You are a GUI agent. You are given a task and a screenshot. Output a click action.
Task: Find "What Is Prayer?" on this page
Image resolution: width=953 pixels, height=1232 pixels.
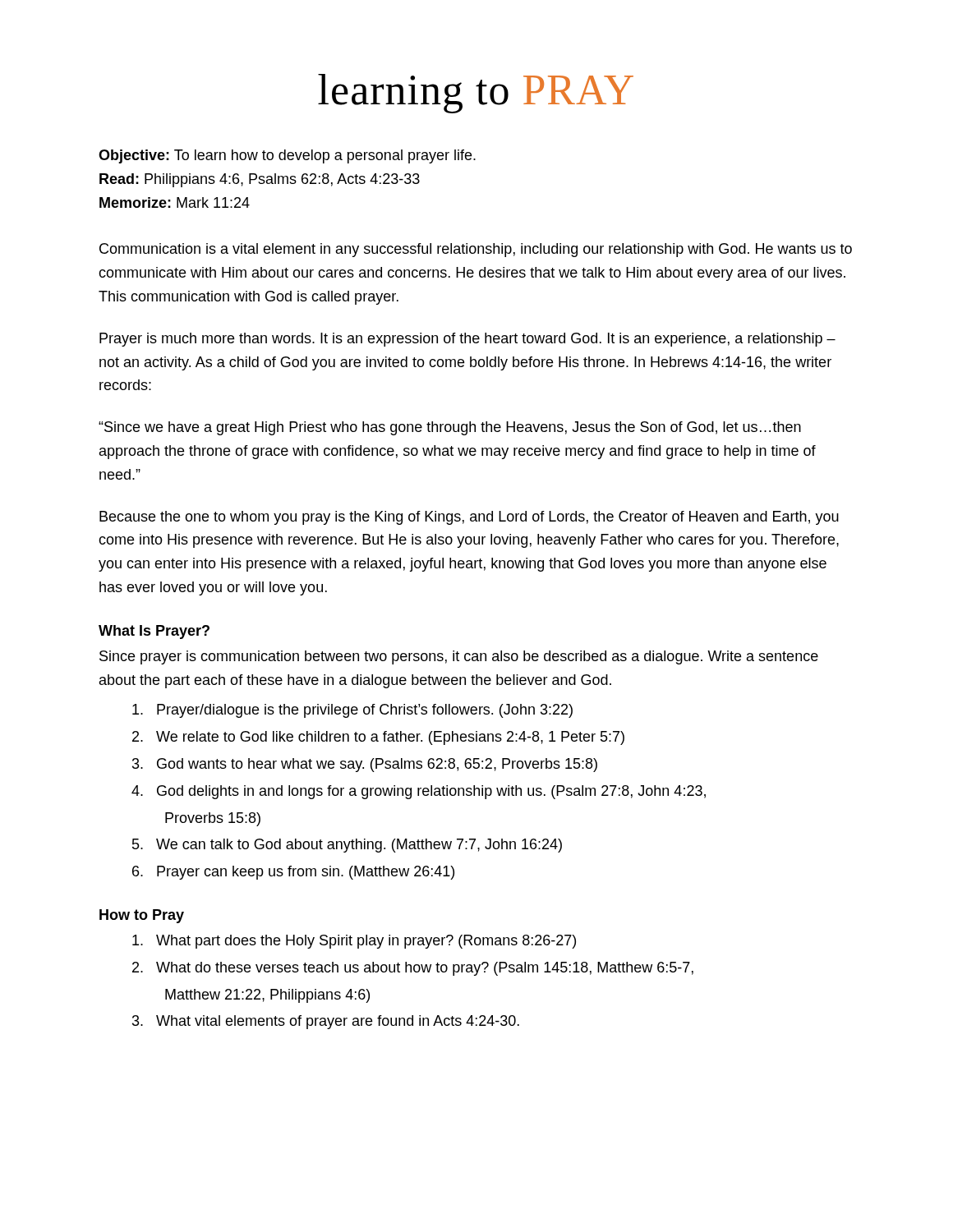(154, 631)
